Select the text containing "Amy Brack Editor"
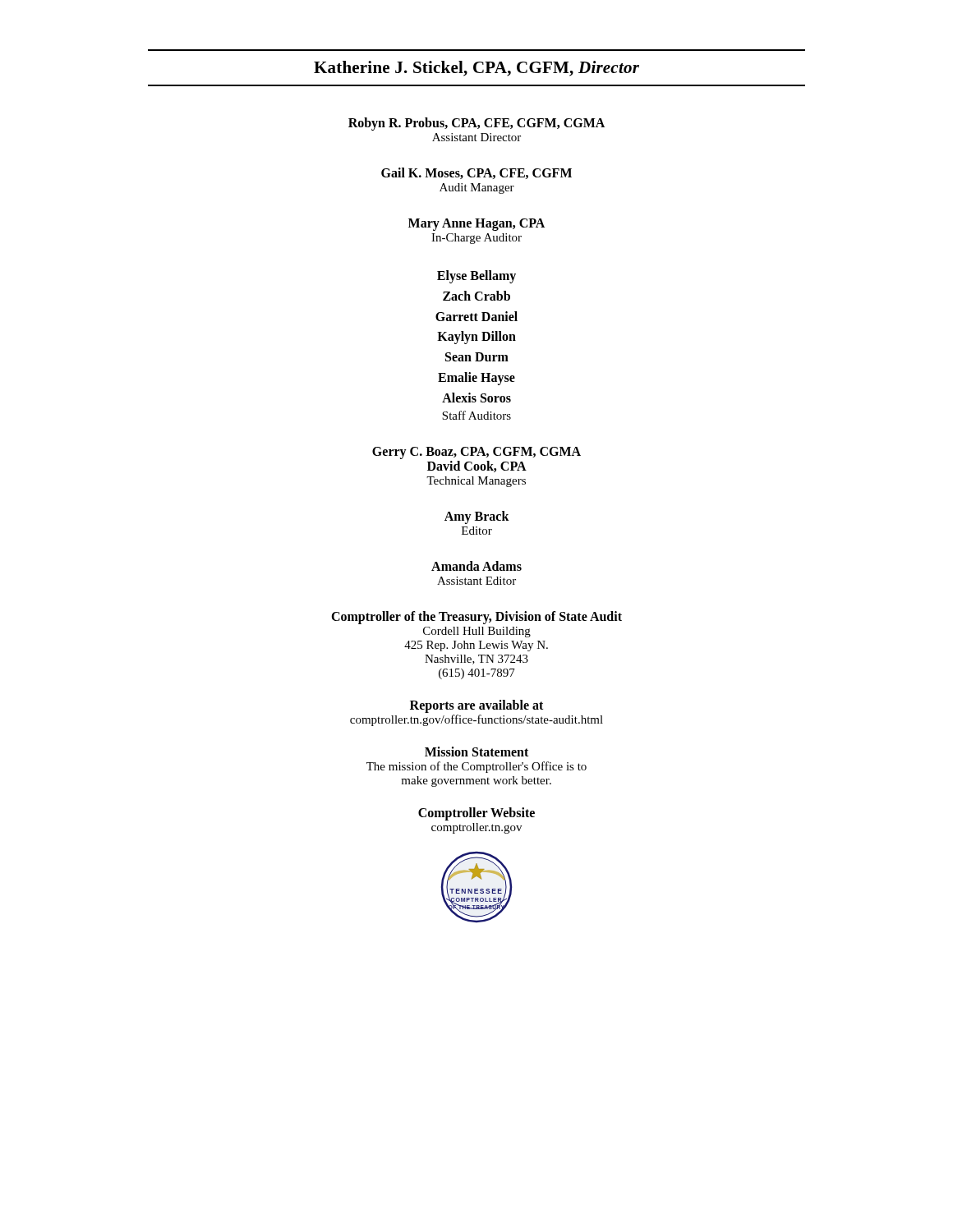This screenshot has height=1232, width=953. [476, 523]
